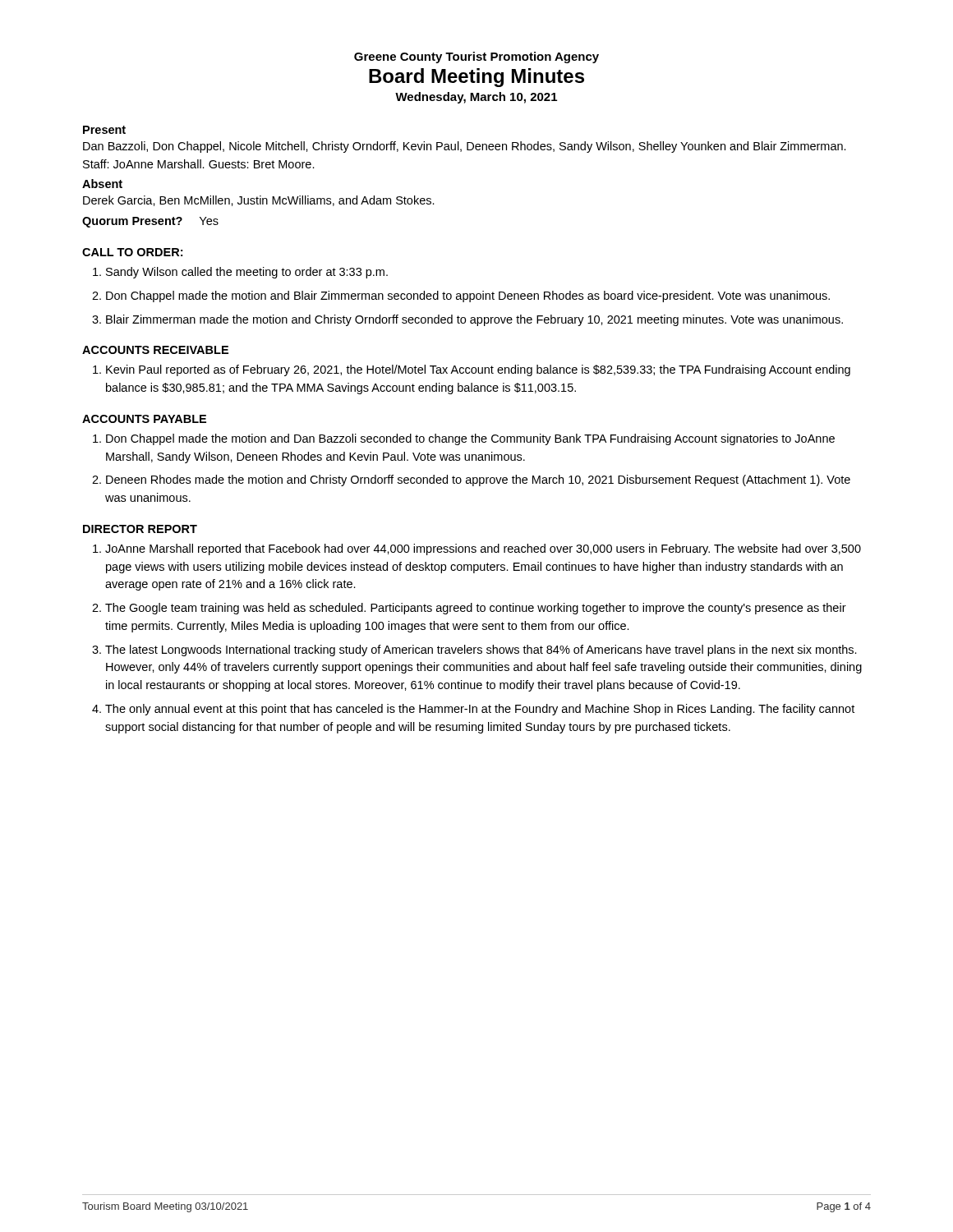Screen dimensions: 1232x953
Task: Click on the section header with the text "DIRECTOR REPORT"
Action: (x=140, y=529)
